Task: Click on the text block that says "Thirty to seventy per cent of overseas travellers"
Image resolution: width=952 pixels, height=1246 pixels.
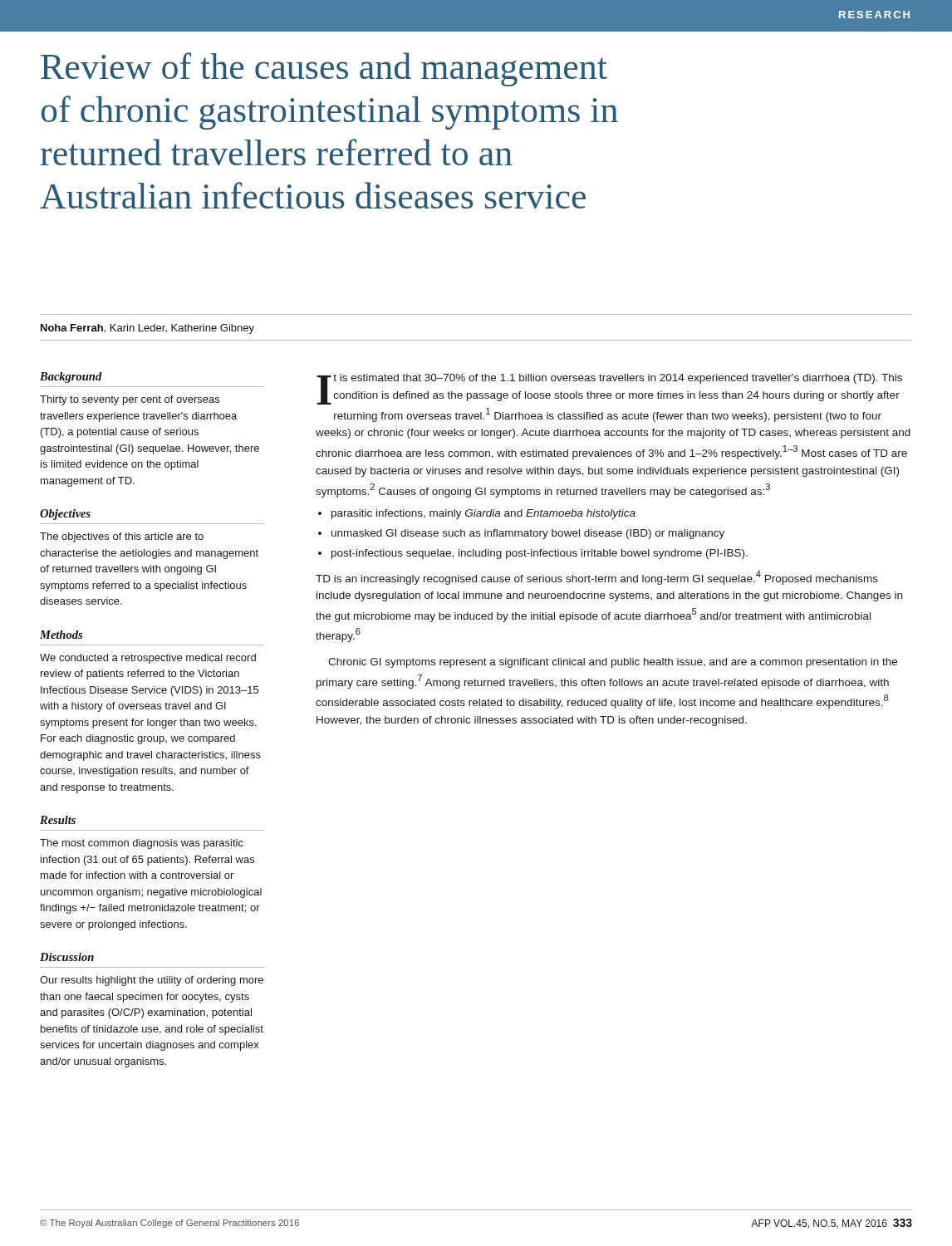Action: pyautogui.click(x=150, y=440)
